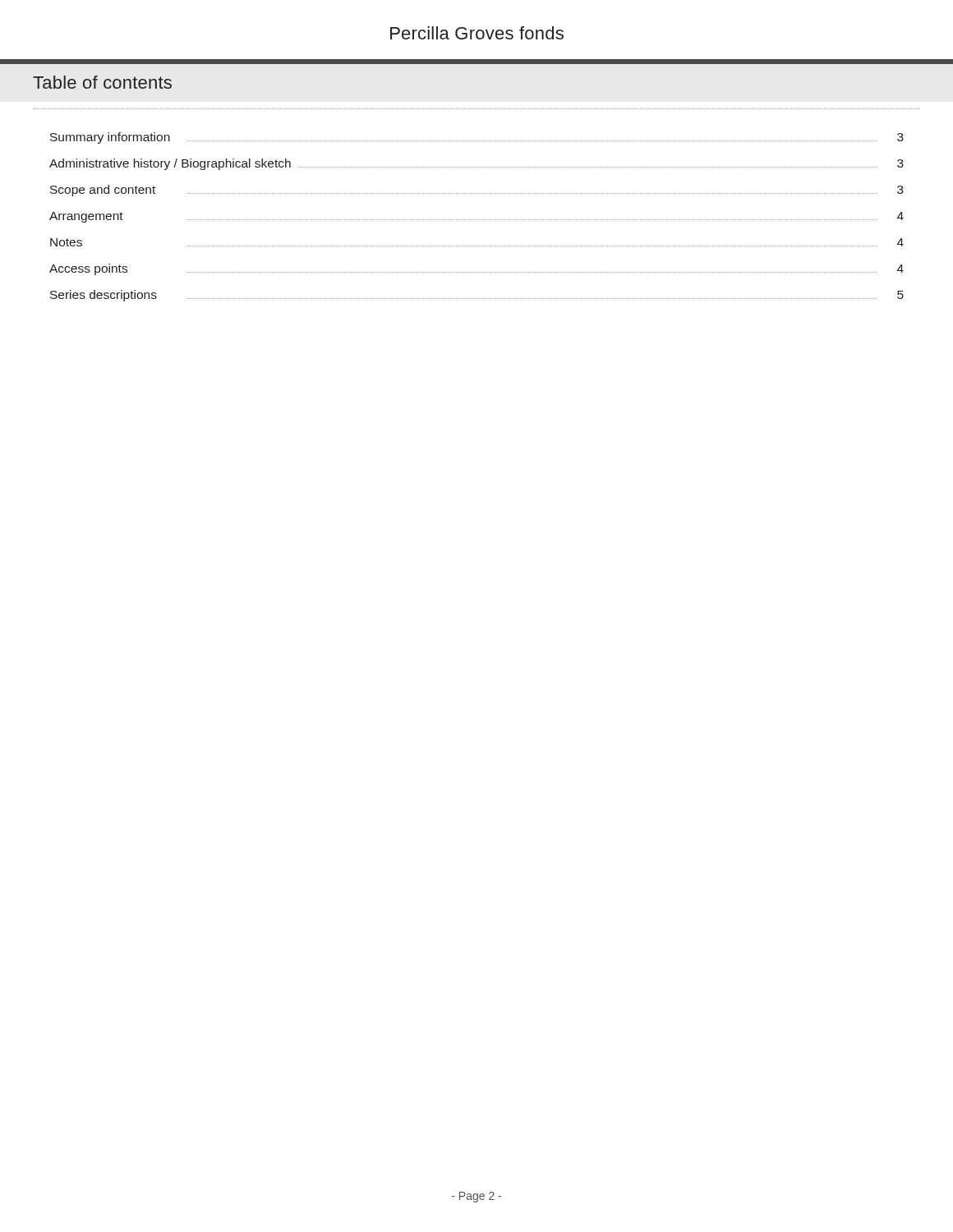Find the region starting "Access points 4"

tap(476, 269)
